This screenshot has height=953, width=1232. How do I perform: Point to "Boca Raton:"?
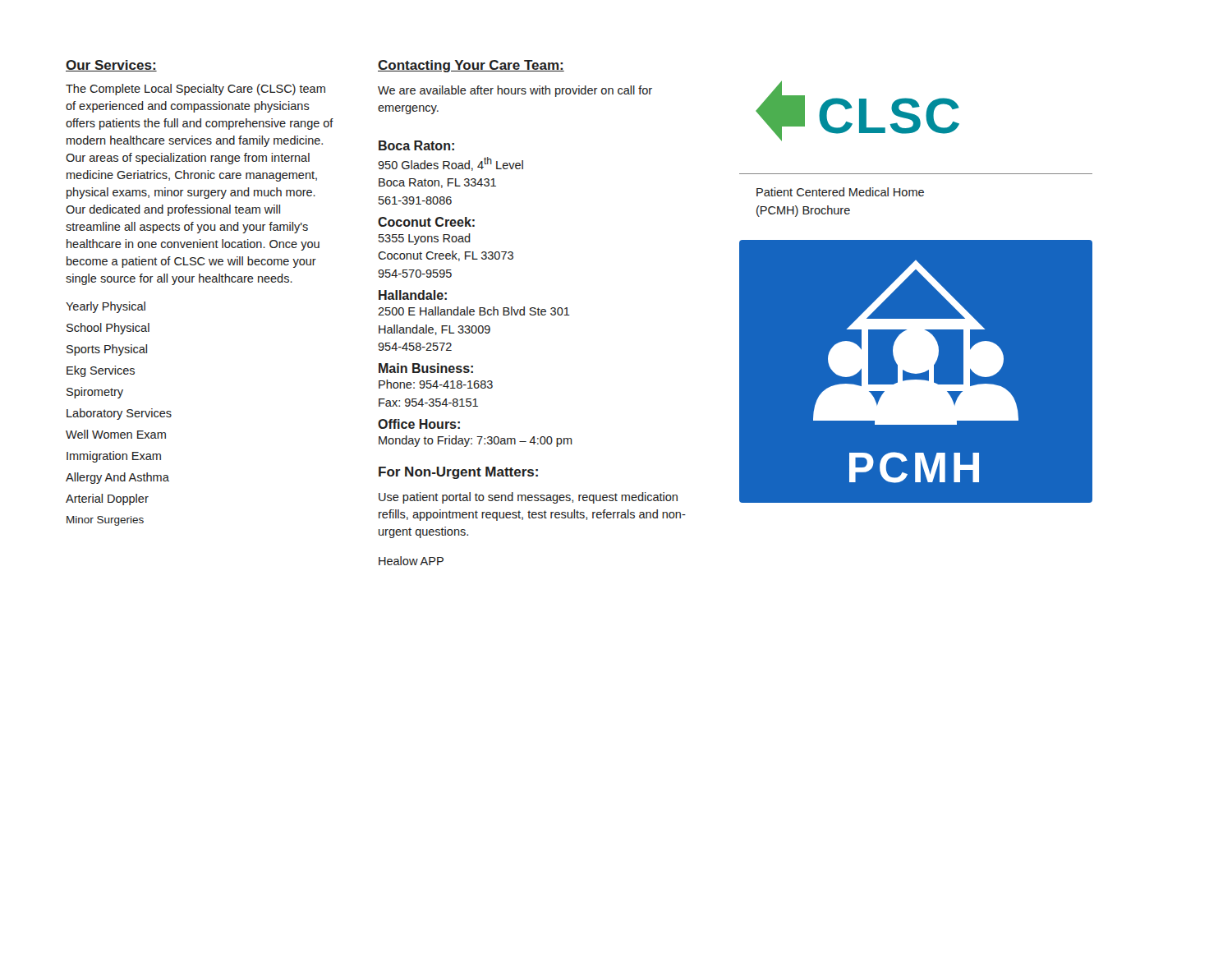[x=417, y=145]
